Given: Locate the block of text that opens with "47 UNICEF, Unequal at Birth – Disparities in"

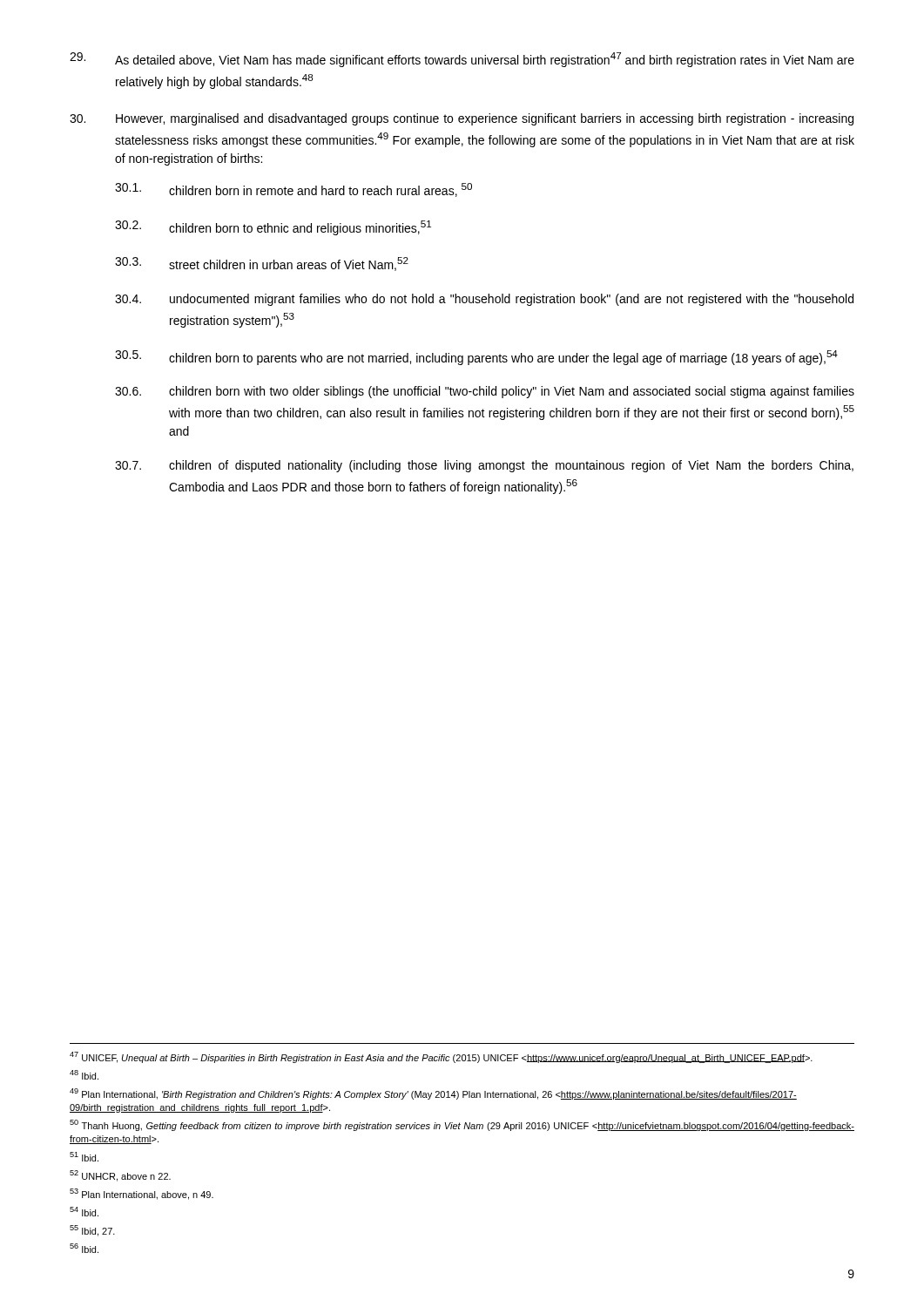Looking at the screenshot, I should click(441, 1056).
